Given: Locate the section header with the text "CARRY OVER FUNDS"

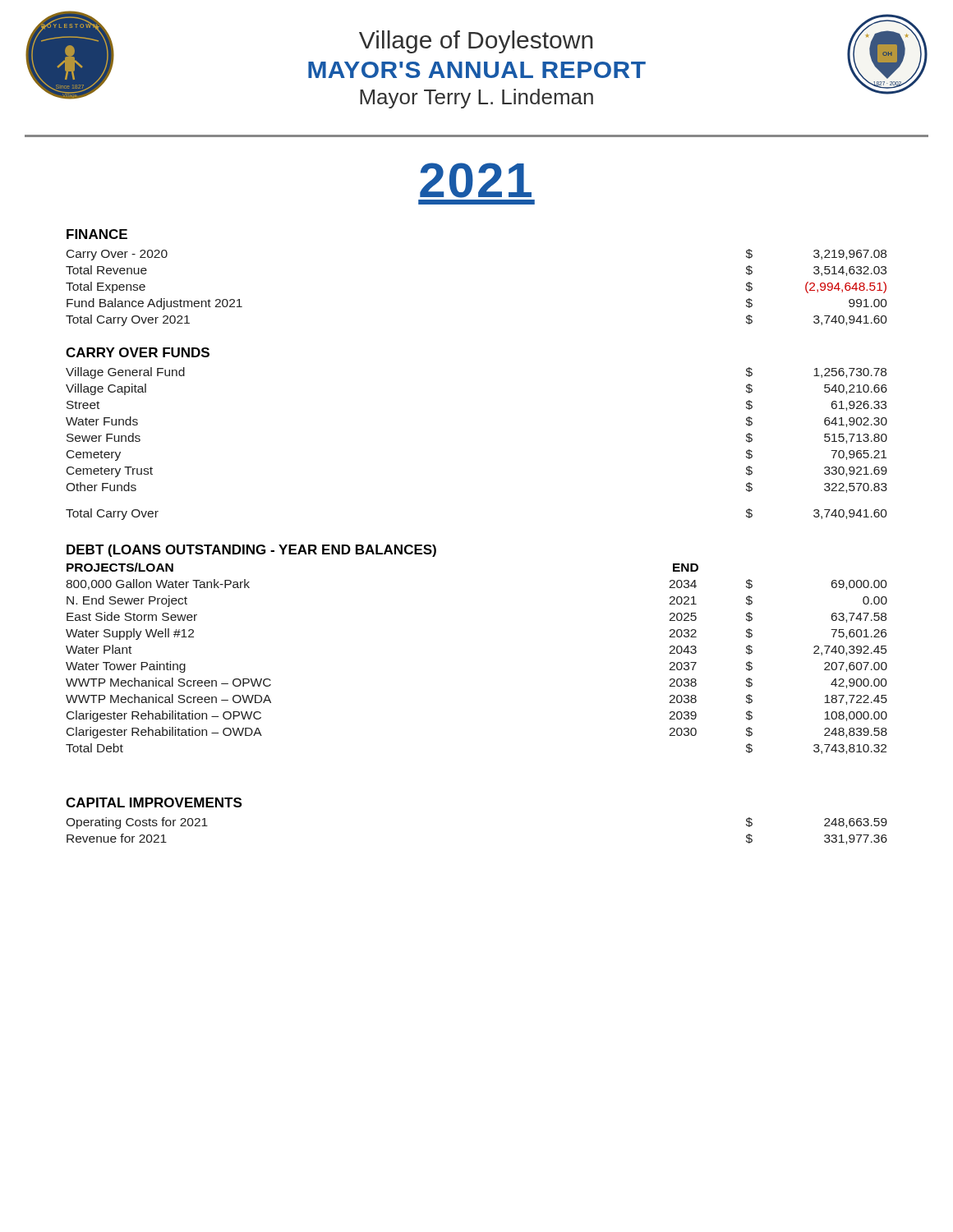Looking at the screenshot, I should coord(138,353).
